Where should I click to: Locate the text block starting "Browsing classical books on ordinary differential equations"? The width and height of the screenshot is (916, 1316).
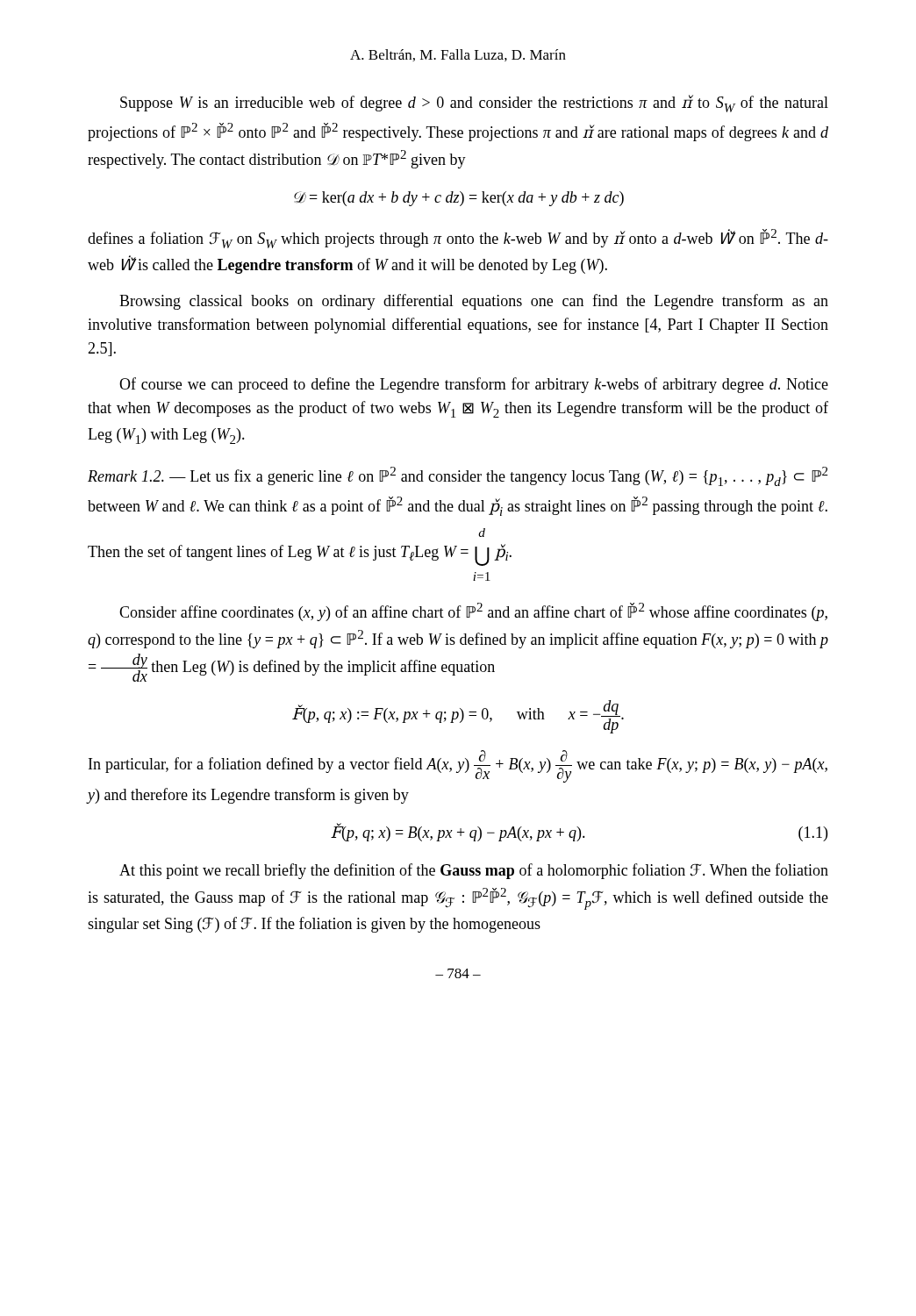pyautogui.click(x=458, y=325)
